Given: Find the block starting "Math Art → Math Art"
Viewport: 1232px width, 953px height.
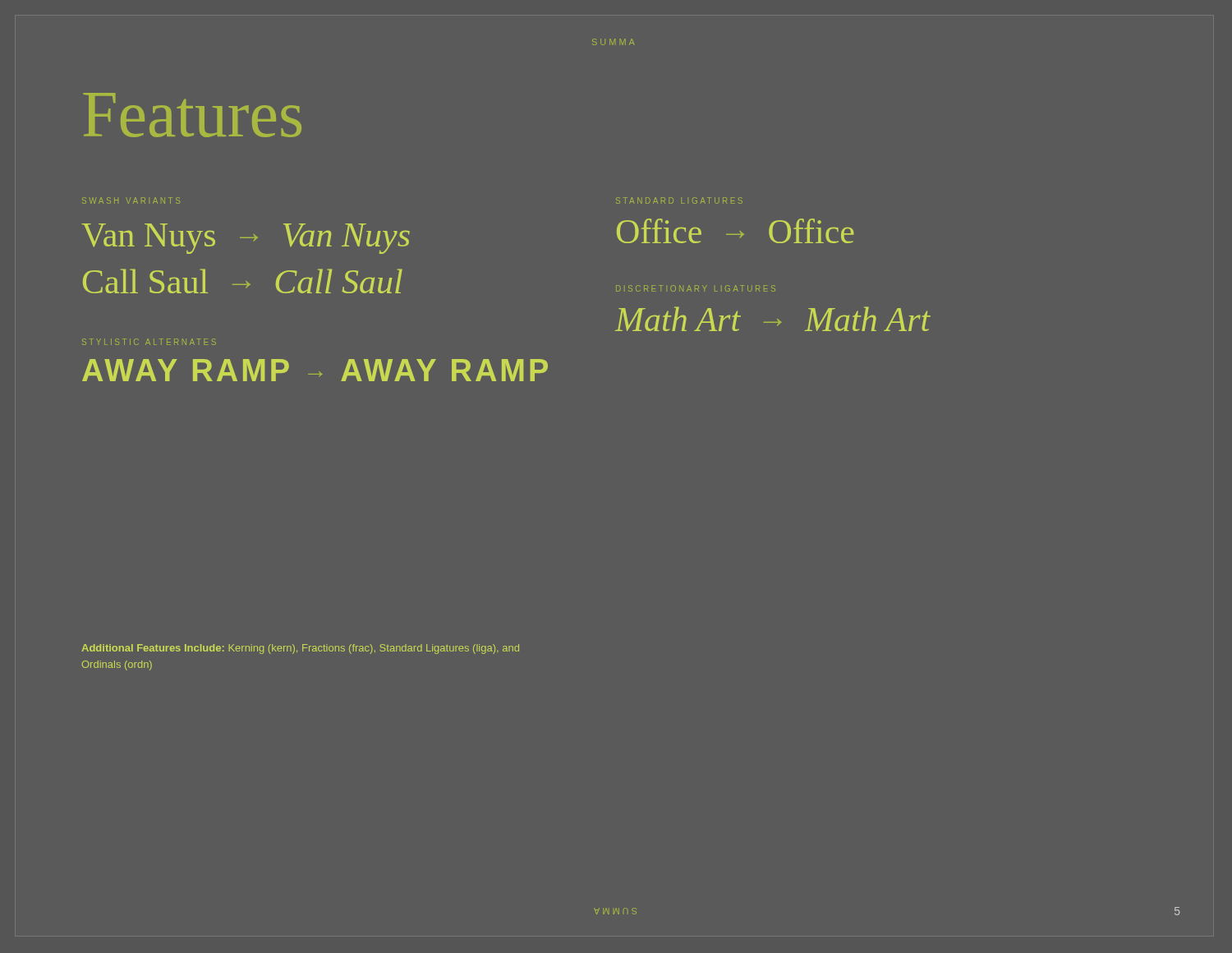Looking at the screenshot, I should (x=894, y=320).
